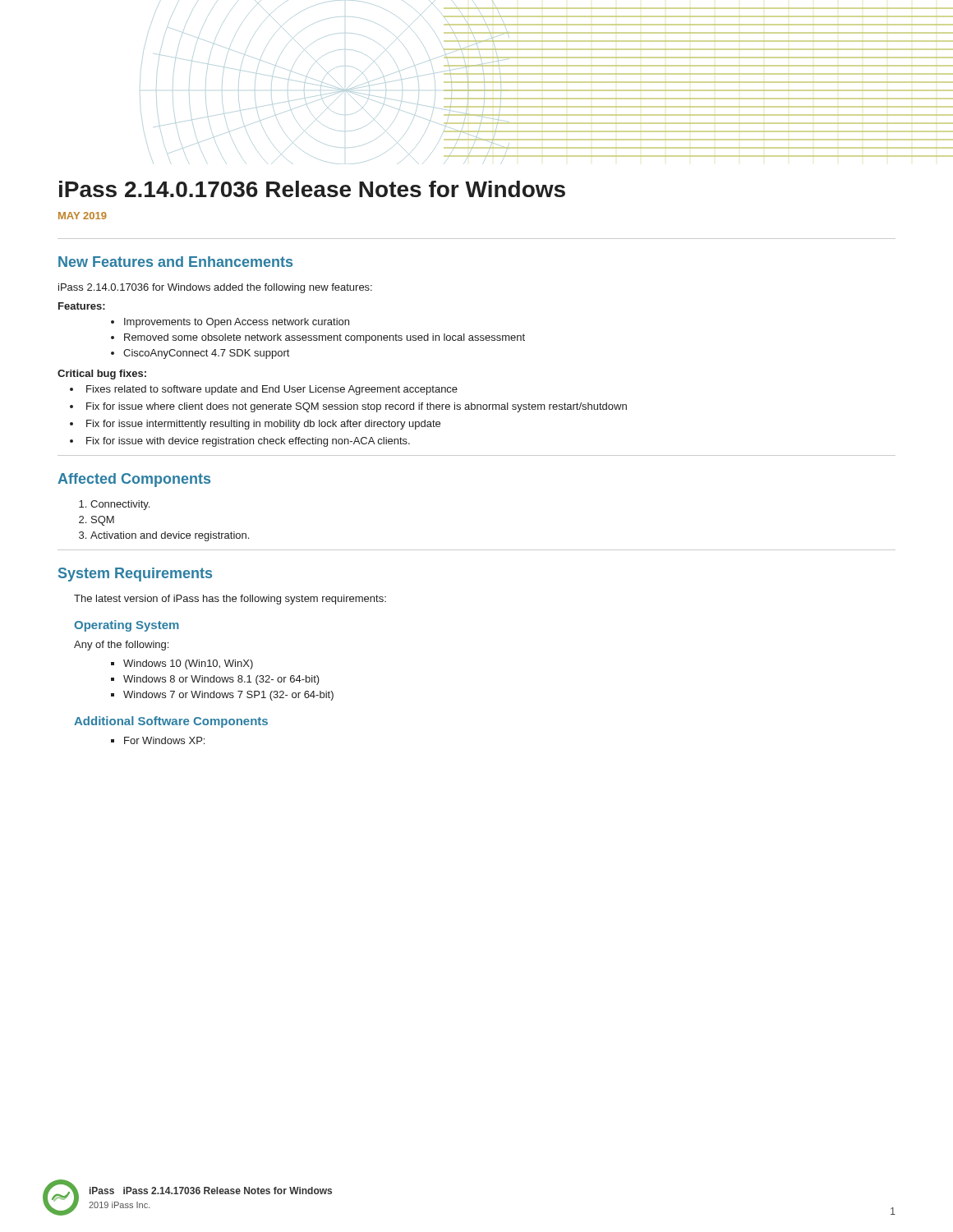The width and height of the screenshot is (953, 1232).
Task: Locate the block of text that opens with "Improvements to Open"
Action: point(237,322)
